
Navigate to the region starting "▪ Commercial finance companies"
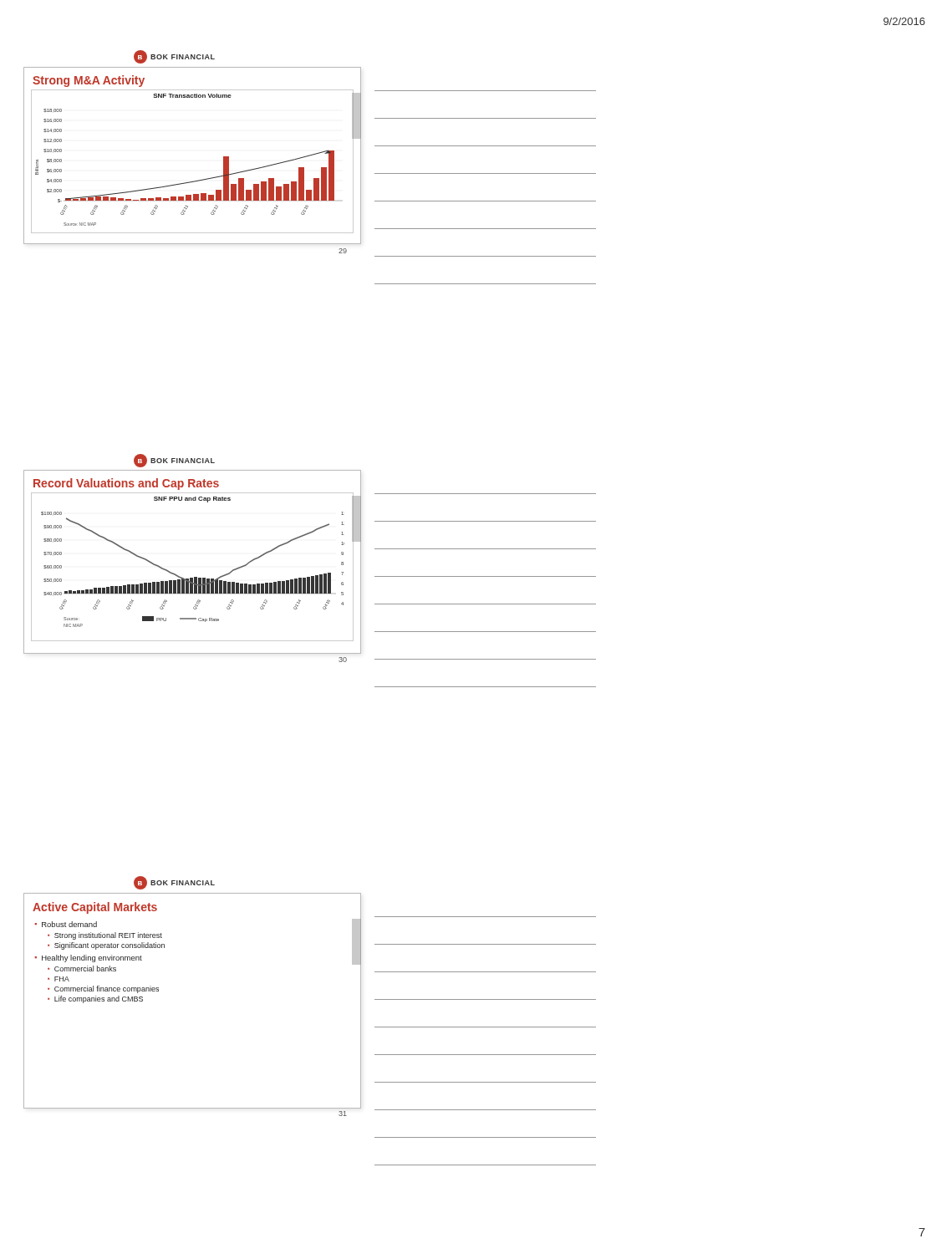click(x=103, y=989)
